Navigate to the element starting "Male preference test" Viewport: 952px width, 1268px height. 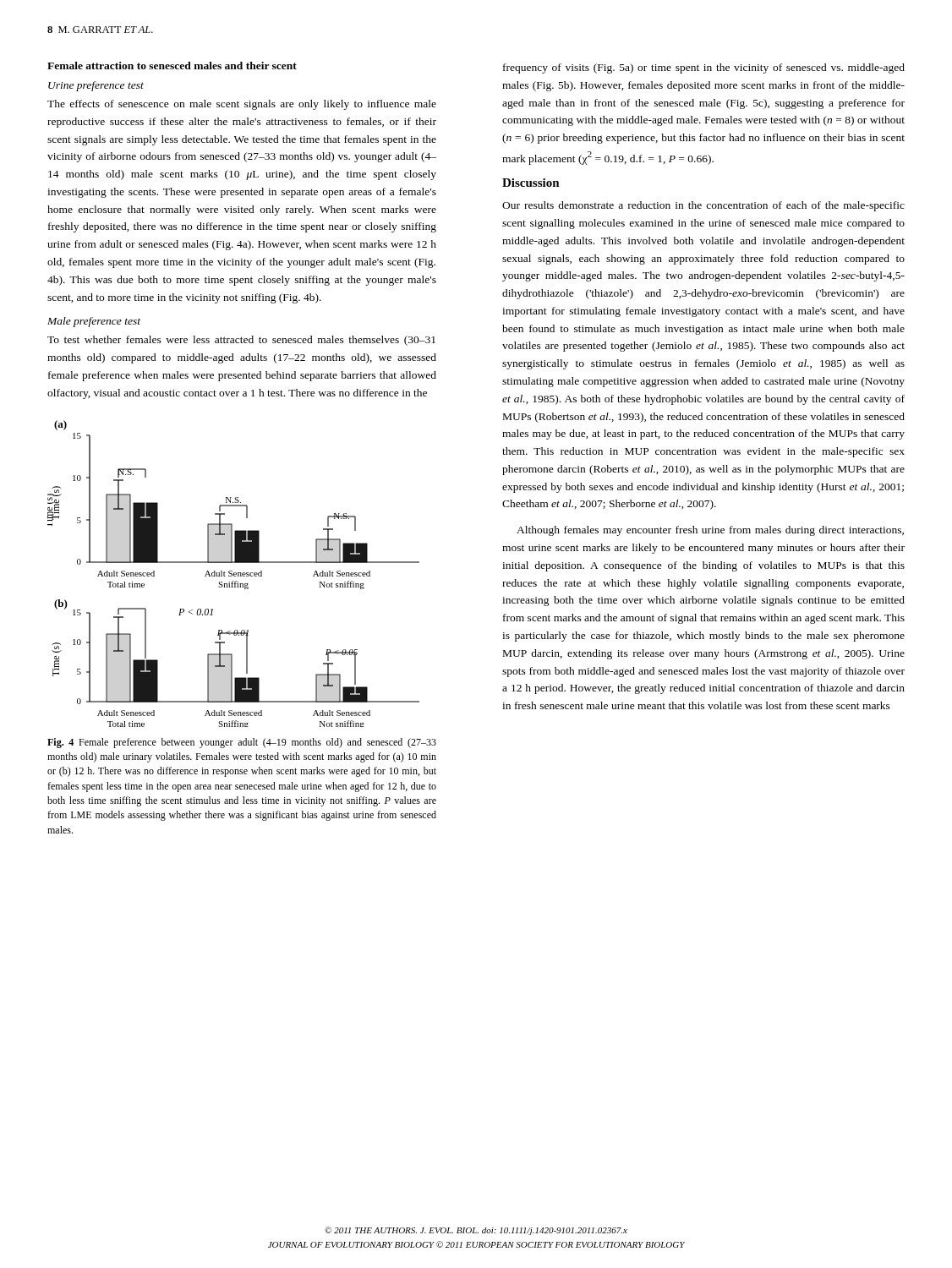tap(94, 321)
